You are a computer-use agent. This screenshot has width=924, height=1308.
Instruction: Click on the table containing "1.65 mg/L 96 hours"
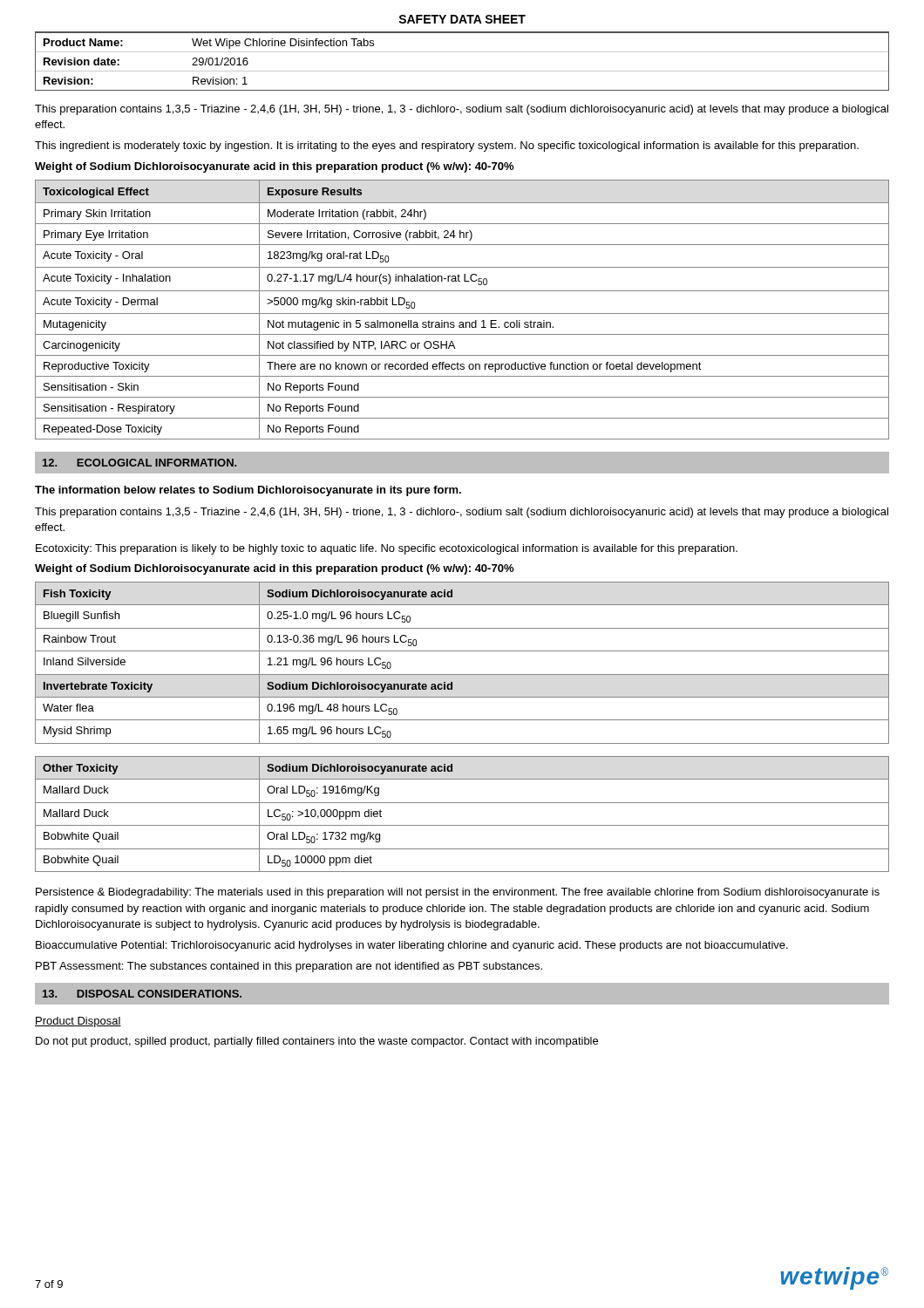tap(462, 663)
